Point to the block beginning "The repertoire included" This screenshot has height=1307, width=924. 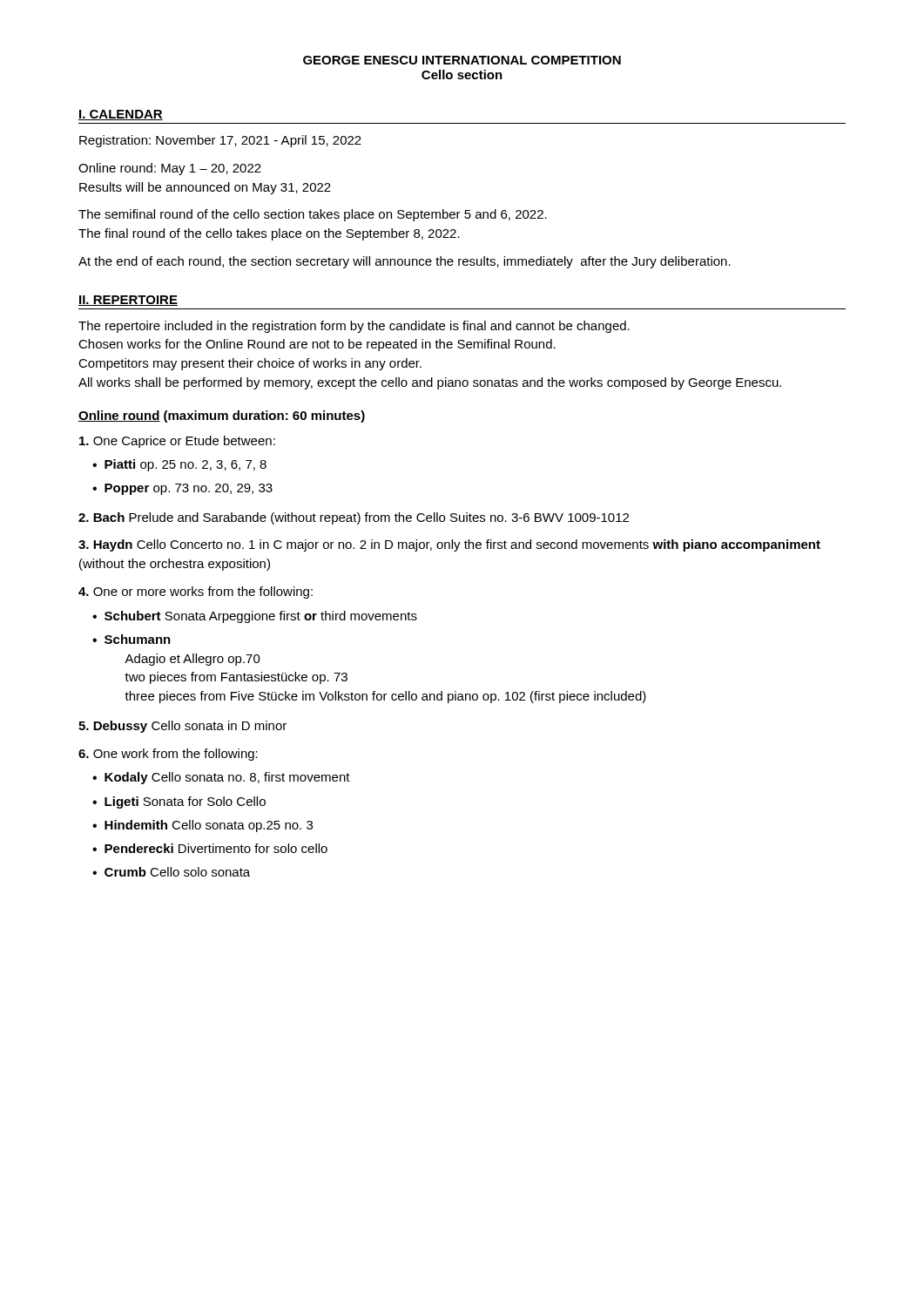tap(430, 353)
